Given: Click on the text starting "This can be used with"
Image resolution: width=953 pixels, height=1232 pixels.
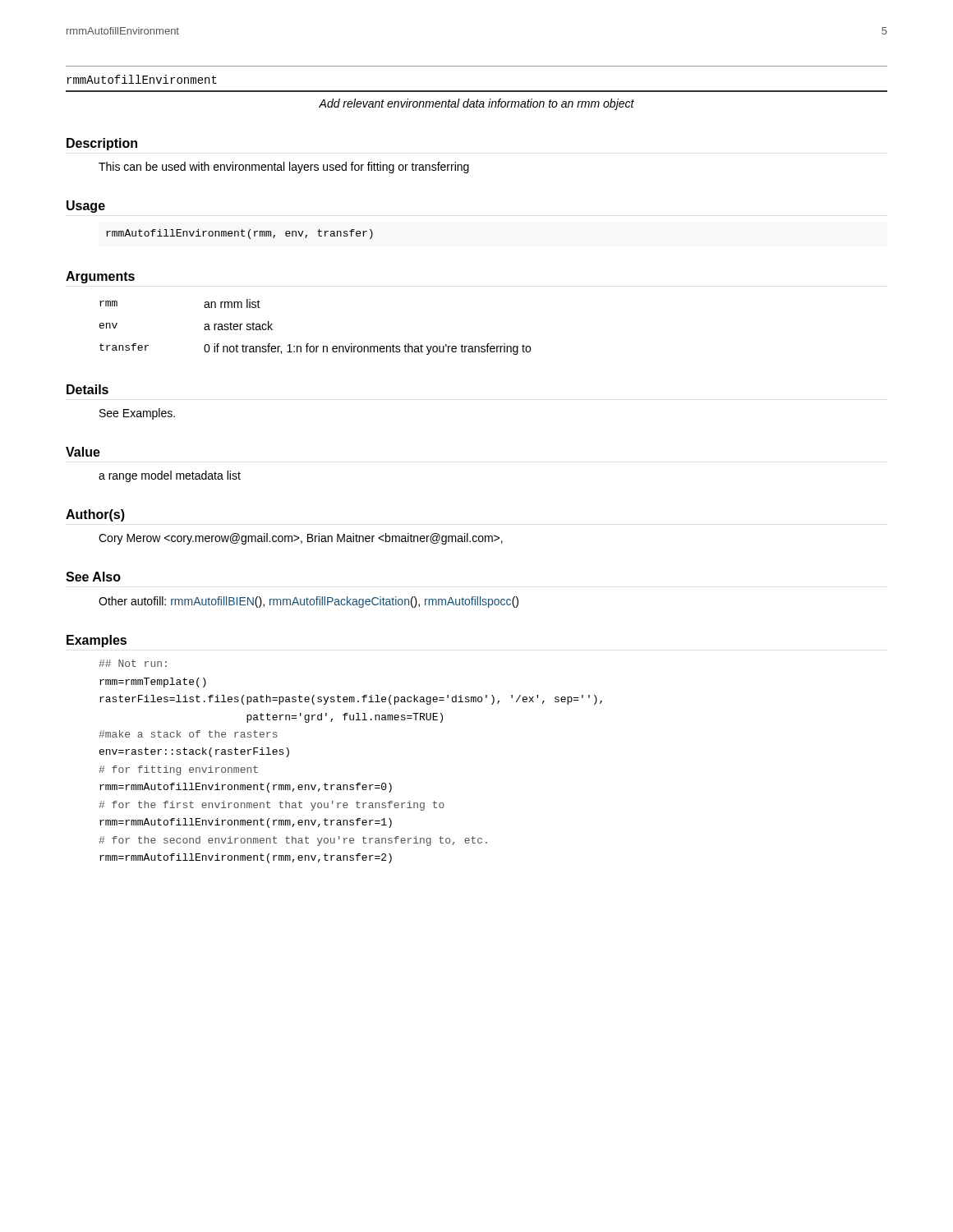Looking at the screenshot, I should (284, 167).
